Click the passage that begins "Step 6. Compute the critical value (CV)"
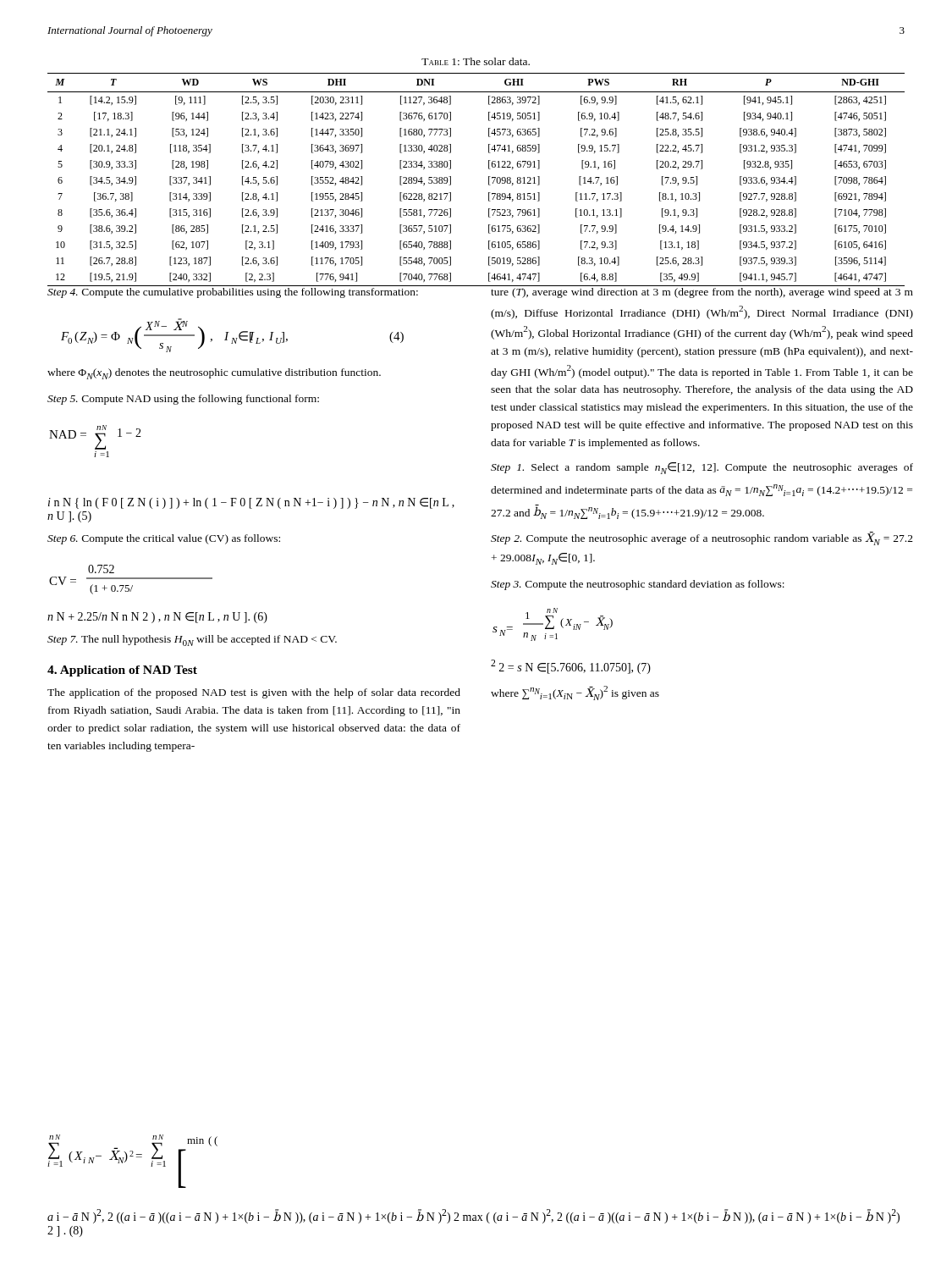 164,538
